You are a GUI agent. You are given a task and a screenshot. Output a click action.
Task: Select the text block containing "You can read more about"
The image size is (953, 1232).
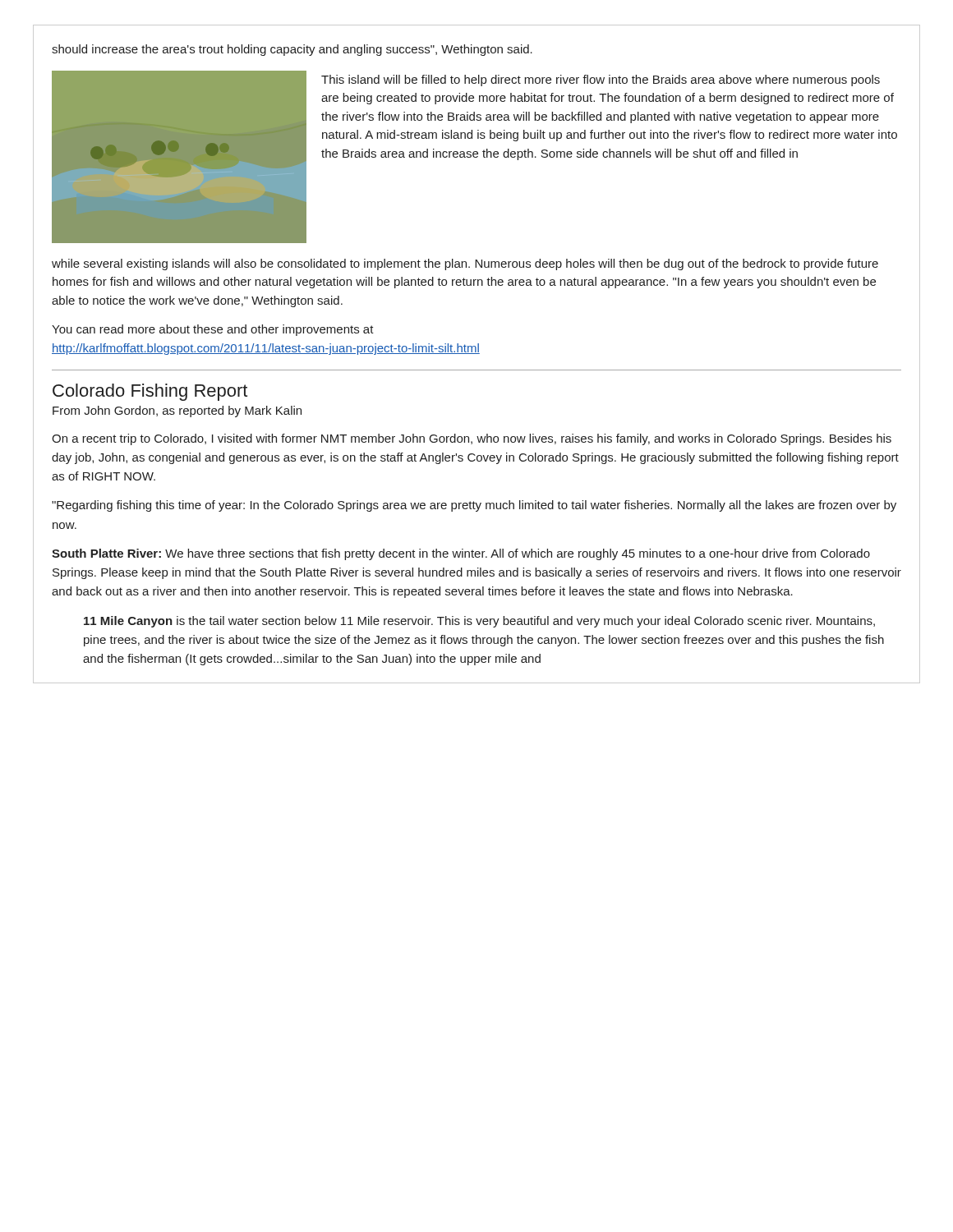tap(266, 338)
